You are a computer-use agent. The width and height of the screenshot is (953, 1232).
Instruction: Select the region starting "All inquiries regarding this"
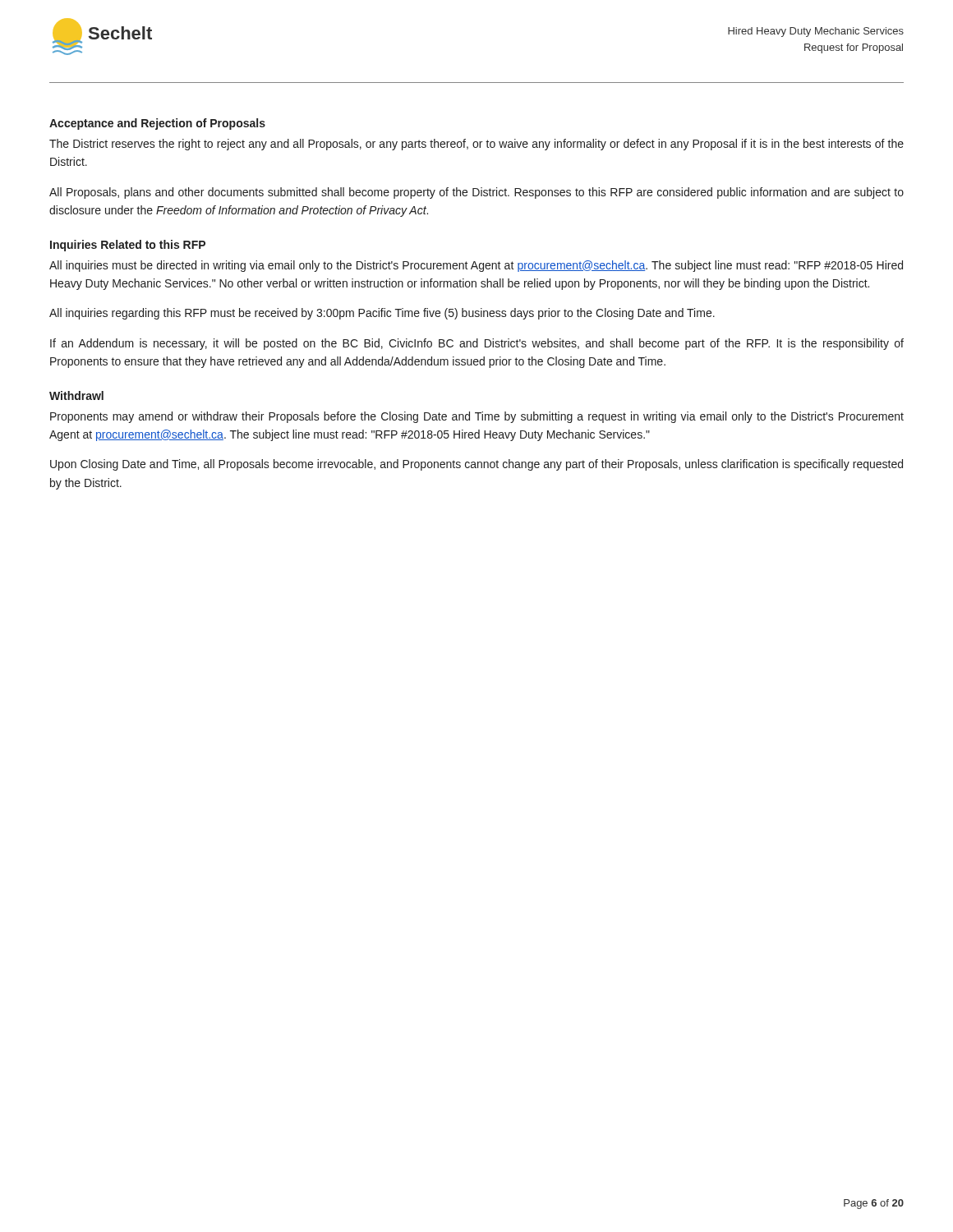382,313
